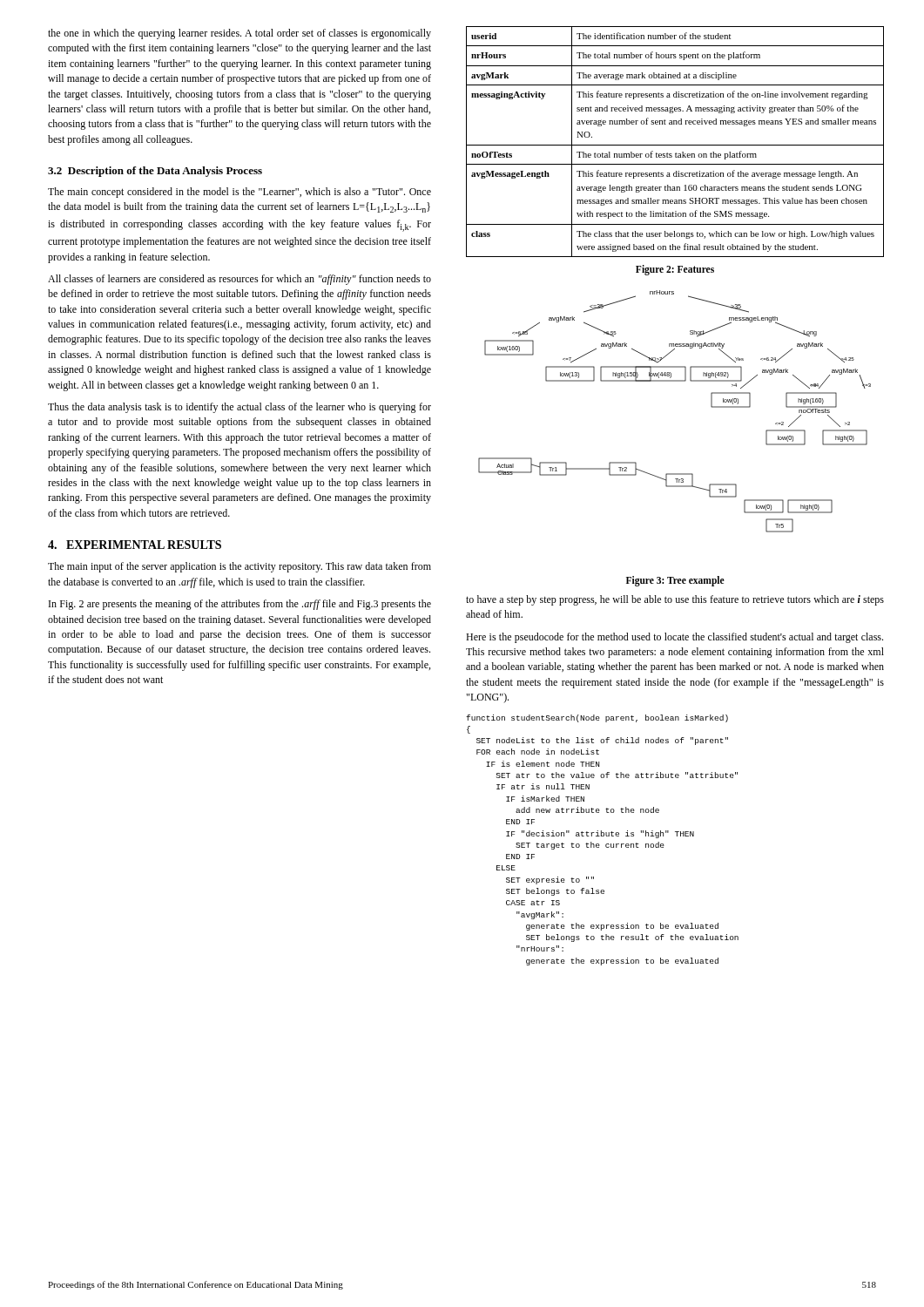
Task: Find the block on this page that starts "In Fig. 2 are"
Action: tap(239, 643)
